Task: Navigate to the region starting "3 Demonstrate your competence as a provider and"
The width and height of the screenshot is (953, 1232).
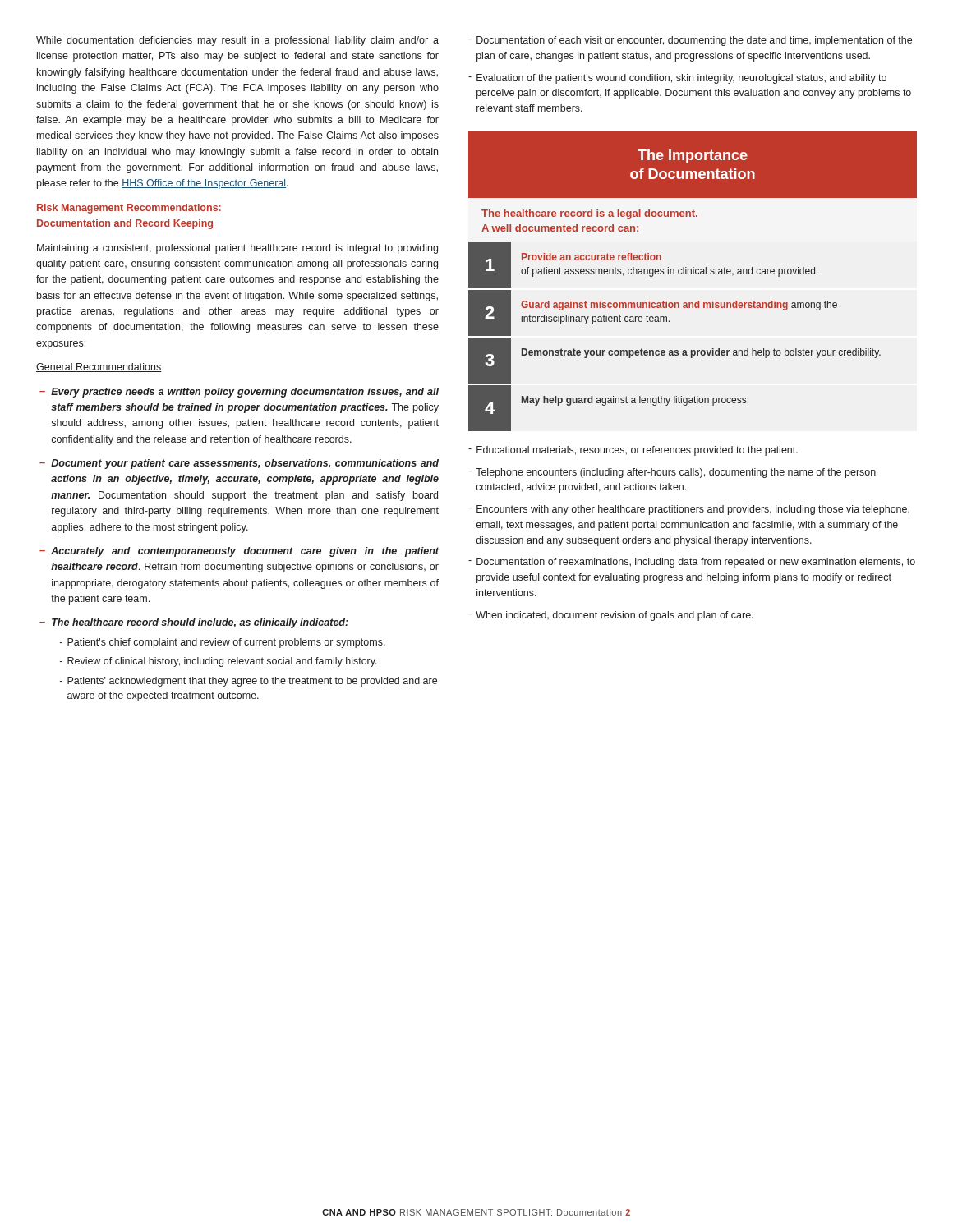Action: (x=693, y=360)
